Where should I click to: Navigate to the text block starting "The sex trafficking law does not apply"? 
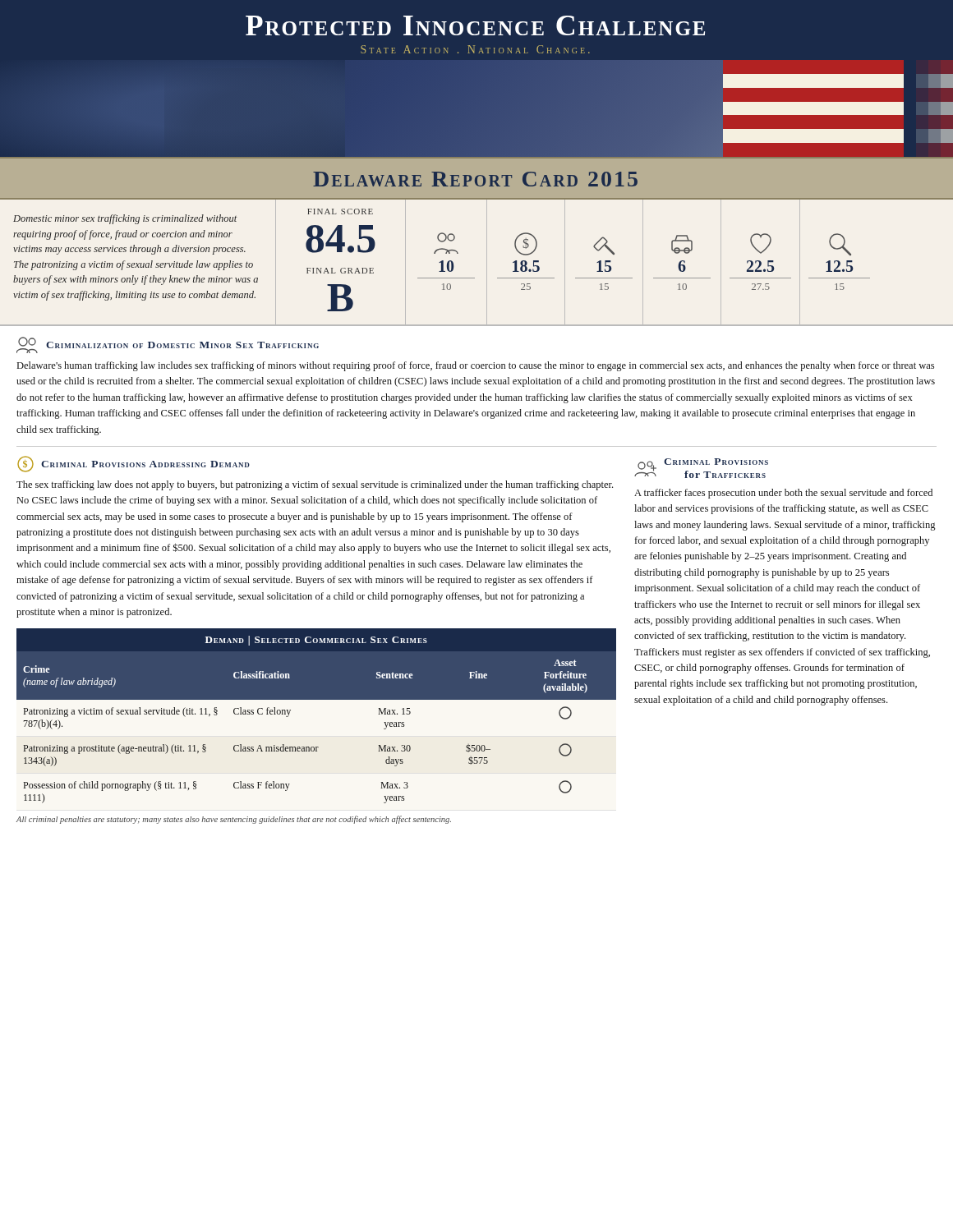(x=315, y=548)
